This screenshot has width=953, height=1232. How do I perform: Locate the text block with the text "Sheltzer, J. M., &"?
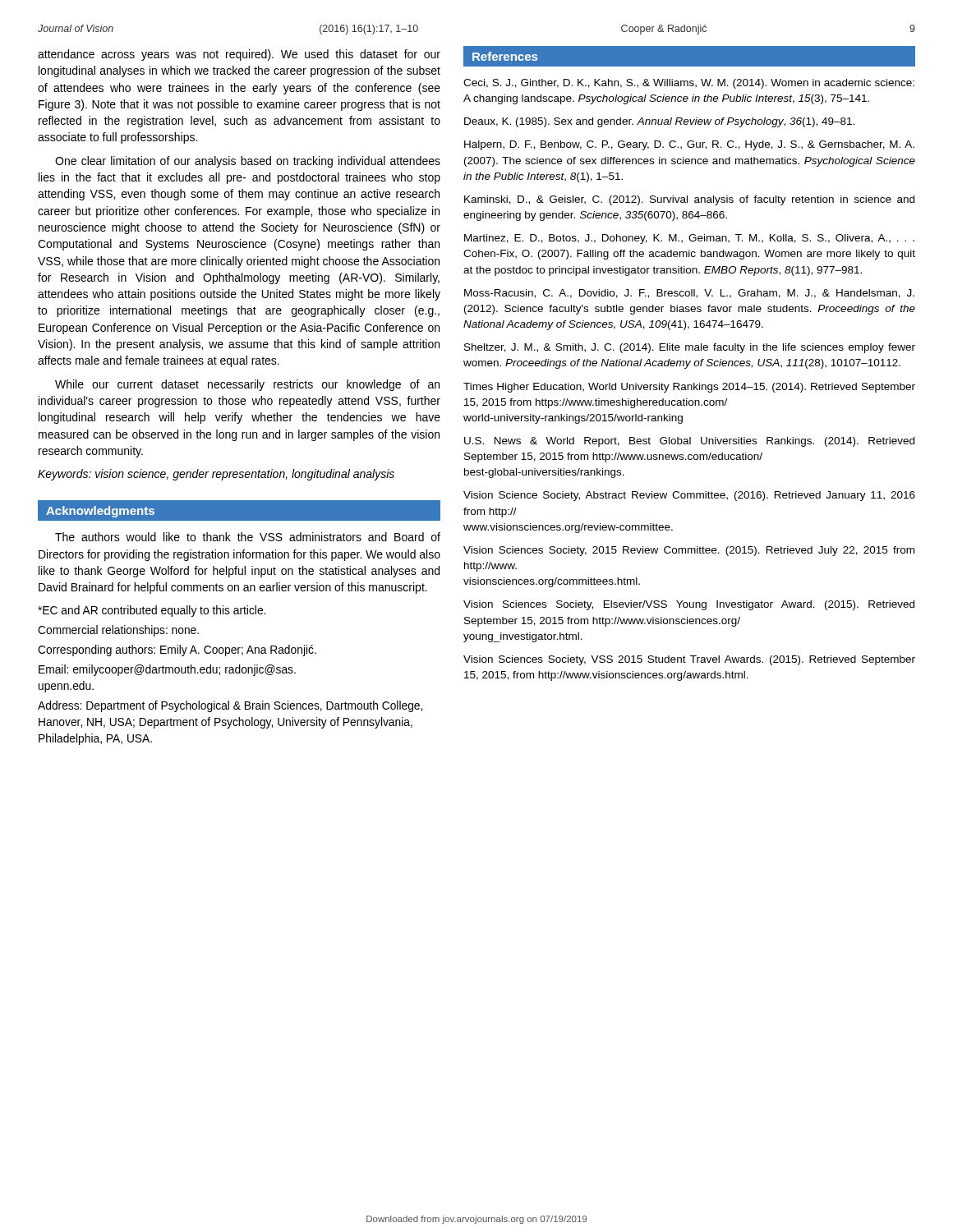point(689,355)
